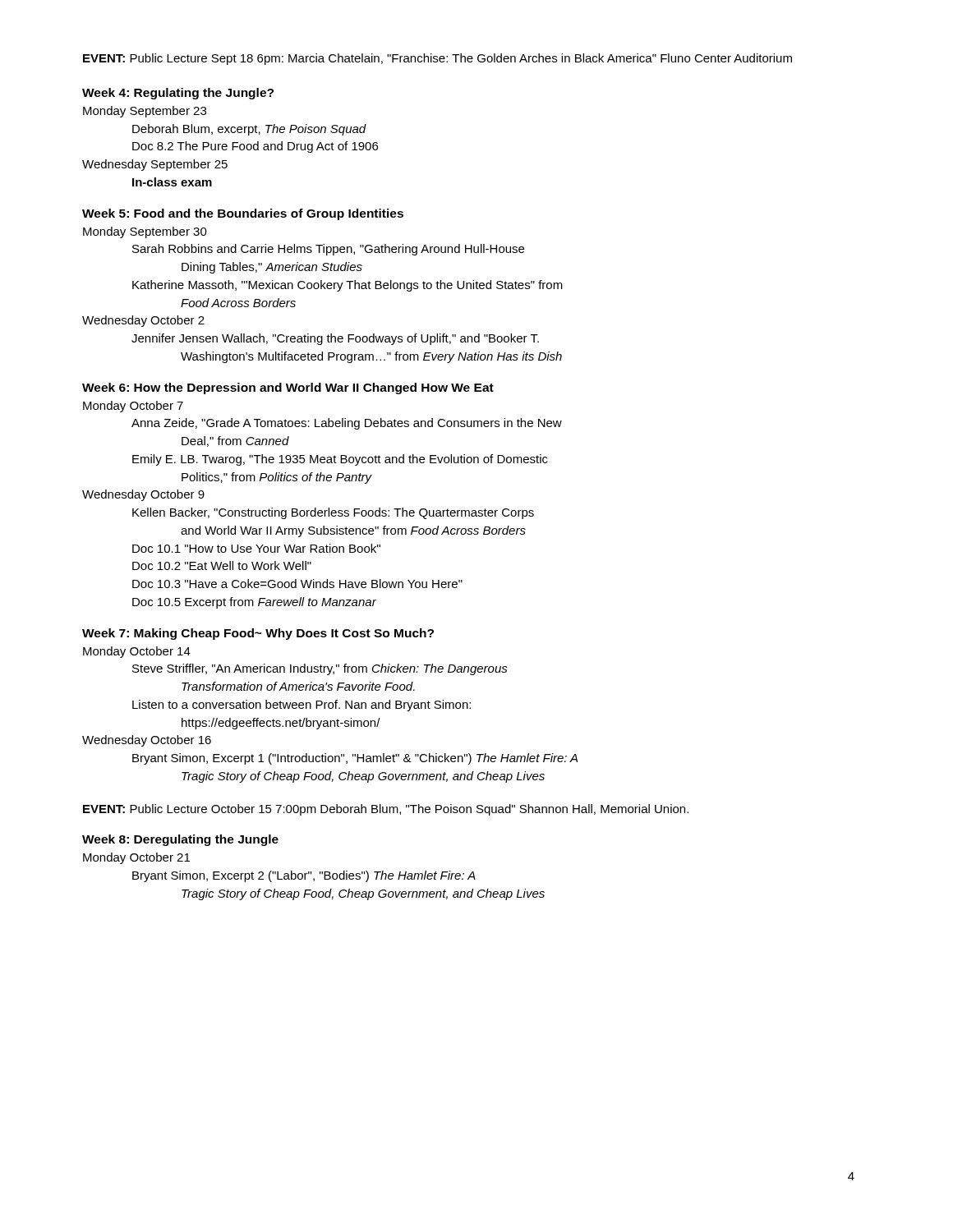This screenshot has width=953, height=1232.
Task: Navigate to the region starting "Week 5: Food and the Boundaries of Group"
Action: tap(243, 213)
